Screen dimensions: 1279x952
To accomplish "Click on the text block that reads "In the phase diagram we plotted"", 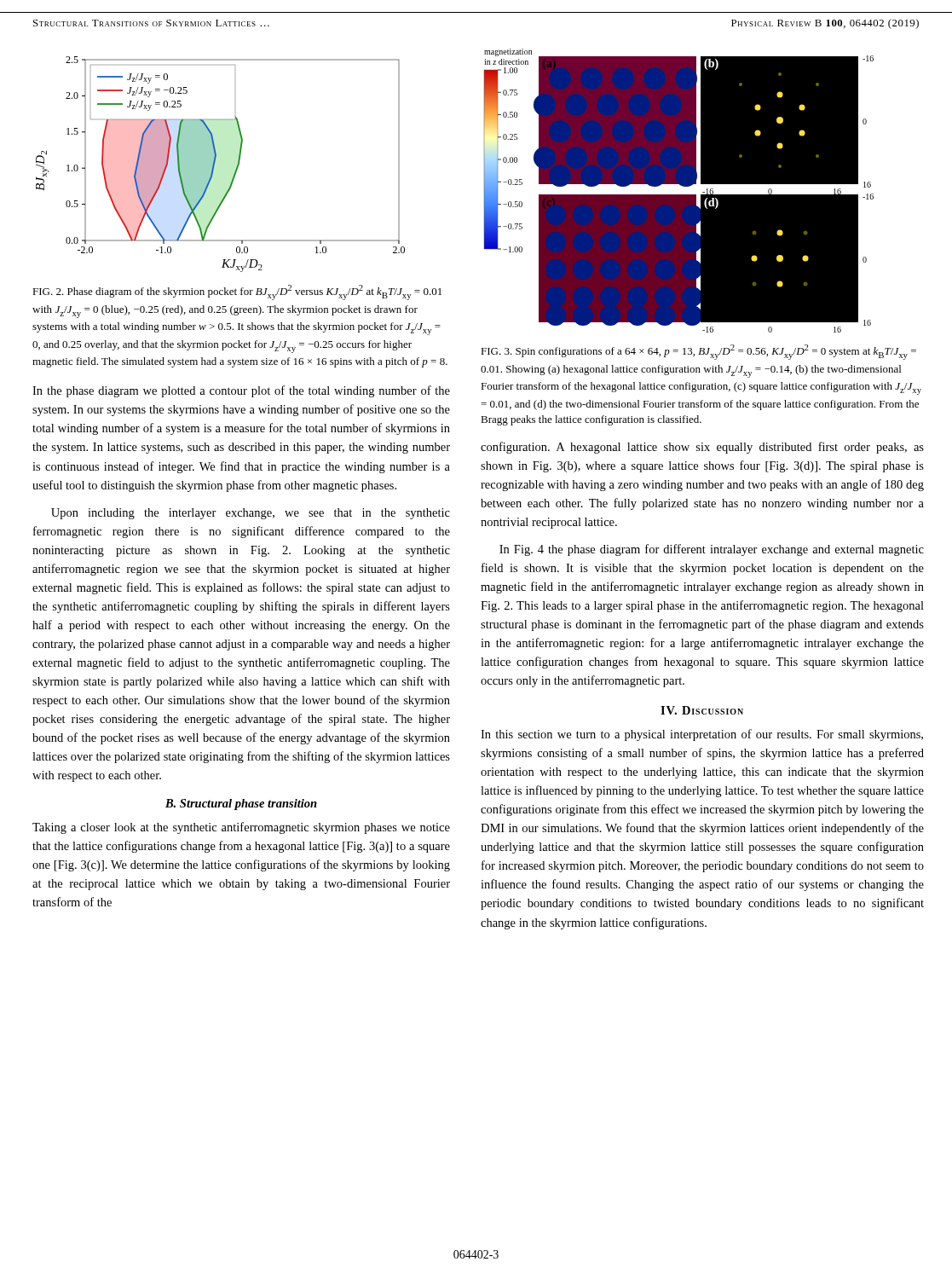I will click(241, 583).
